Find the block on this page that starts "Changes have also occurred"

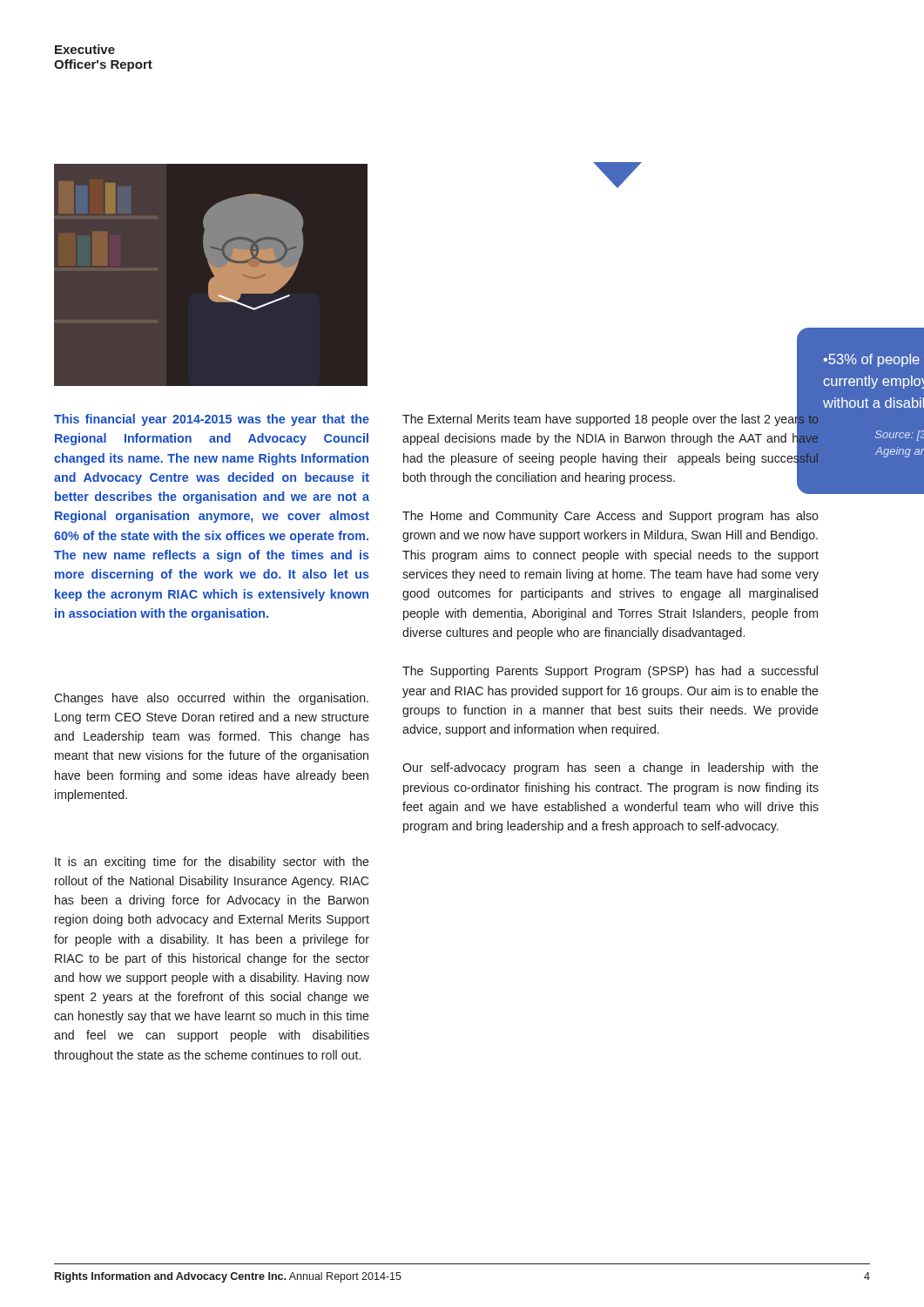(x=212, y=746)
